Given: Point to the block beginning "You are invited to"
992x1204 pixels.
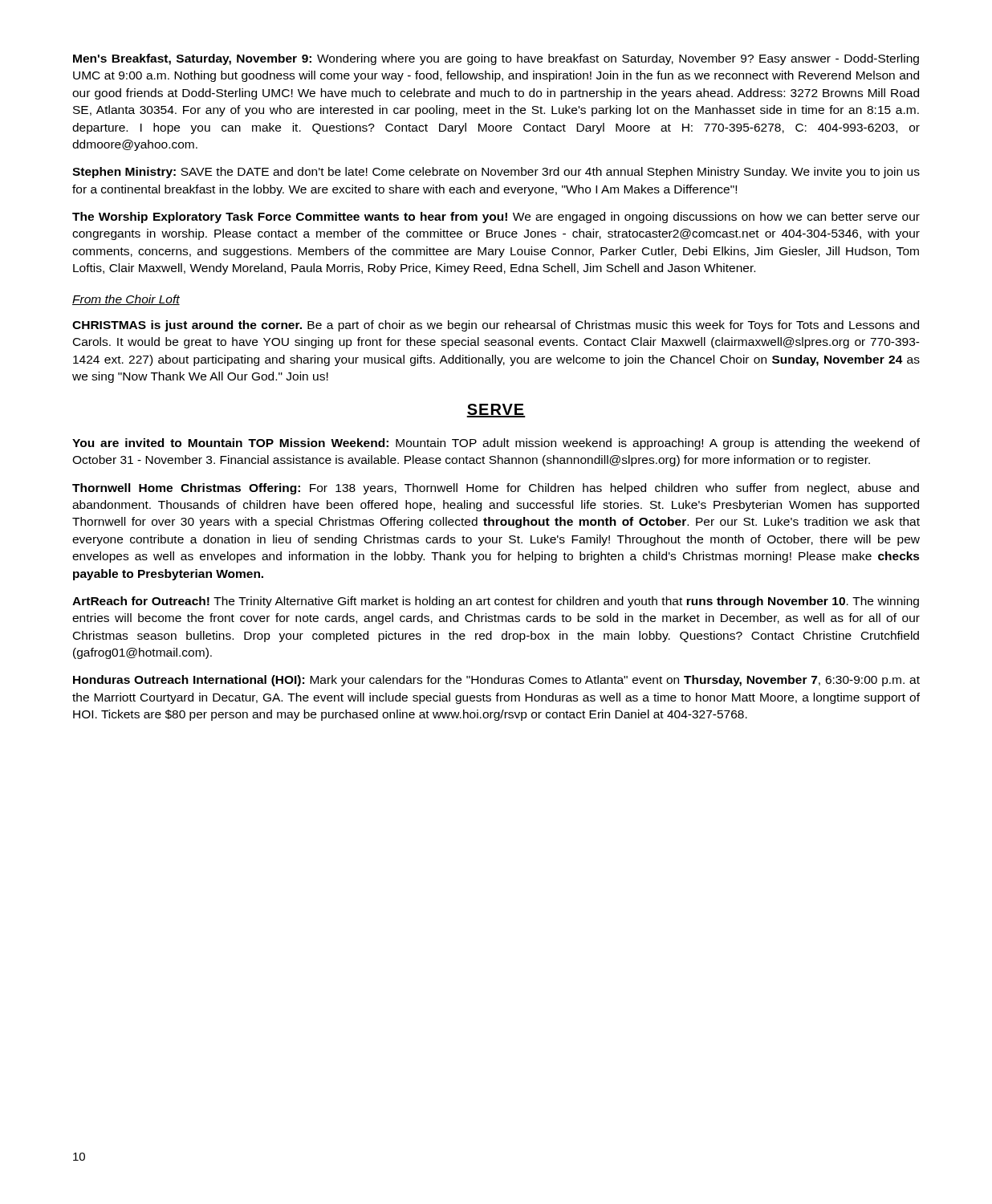Looking at the screenshot, I should [496, 451].
